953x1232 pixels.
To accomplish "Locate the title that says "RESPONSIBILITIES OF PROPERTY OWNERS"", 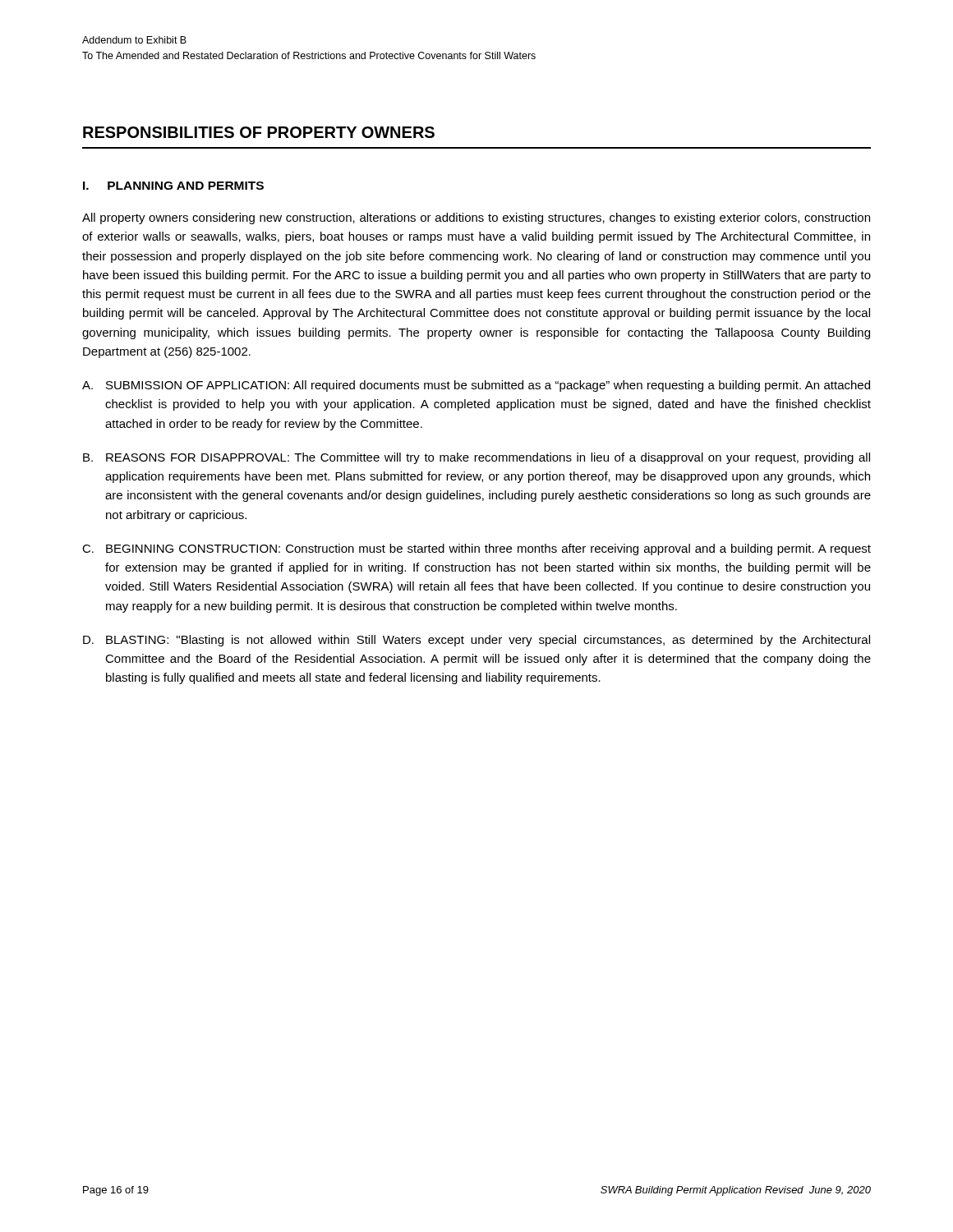I will click(x=476, y=136).
